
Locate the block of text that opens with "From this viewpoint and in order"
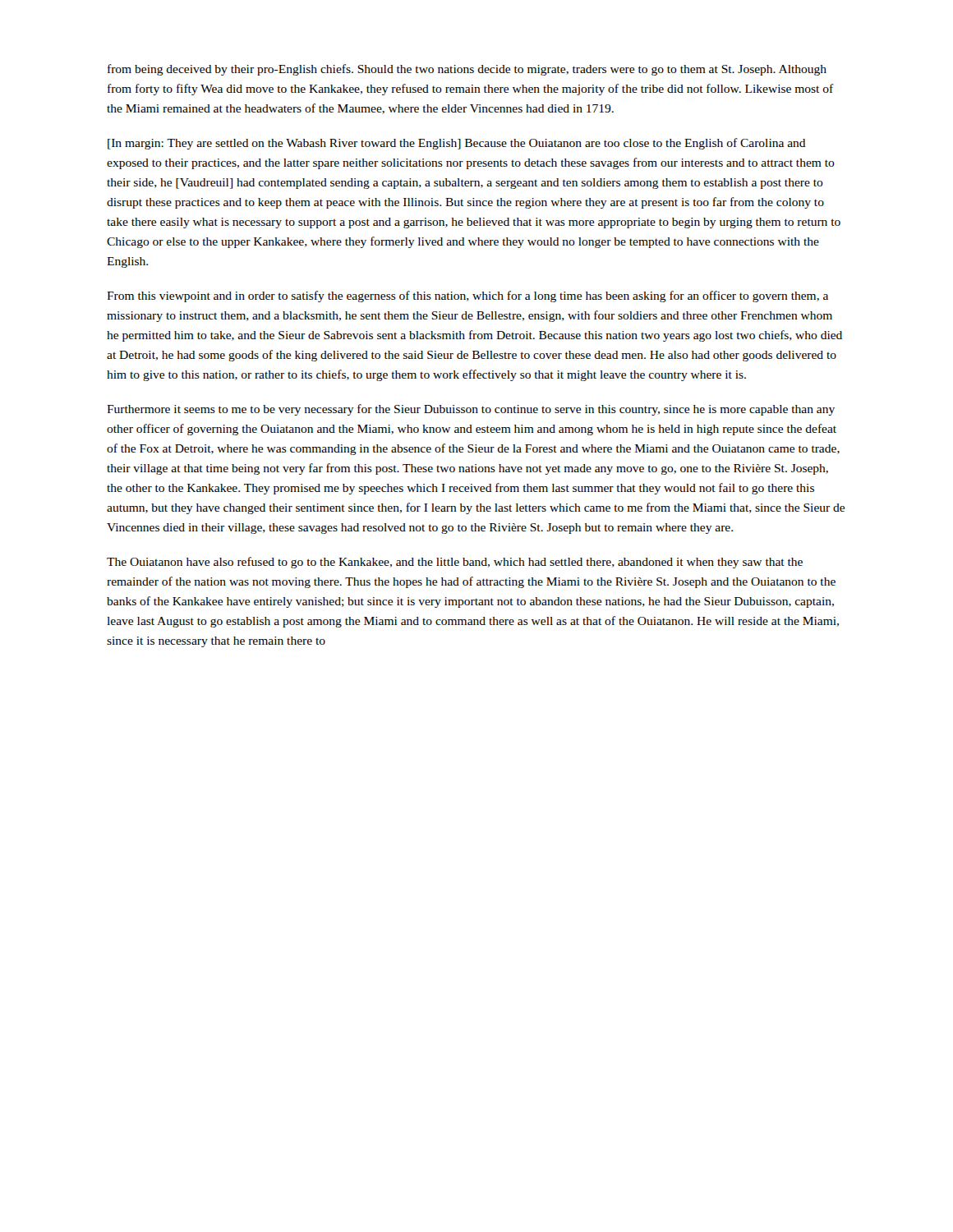pyautogui.click(x=475, y=335)
